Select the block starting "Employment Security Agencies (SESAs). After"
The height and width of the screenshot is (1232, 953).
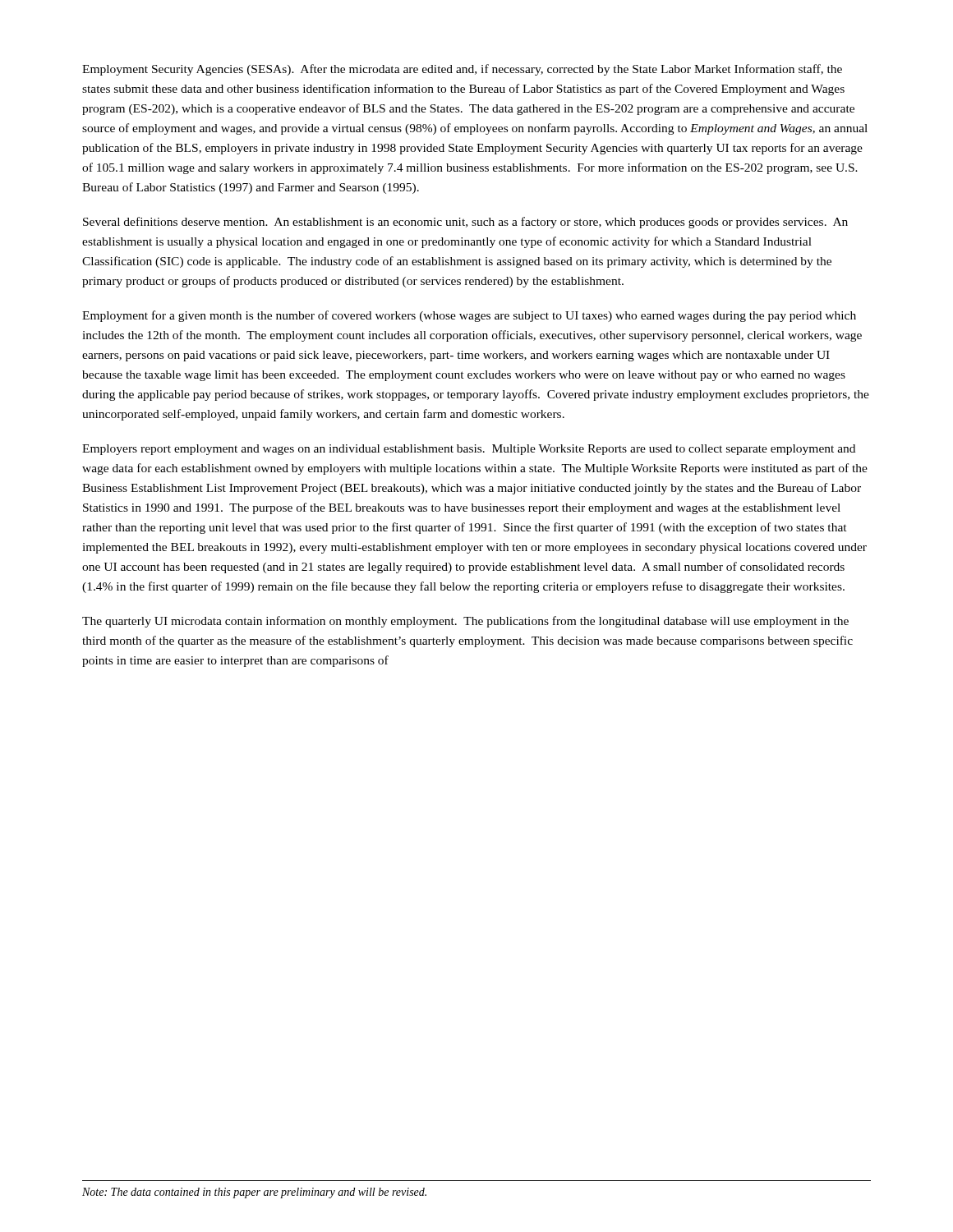[476, 128]
